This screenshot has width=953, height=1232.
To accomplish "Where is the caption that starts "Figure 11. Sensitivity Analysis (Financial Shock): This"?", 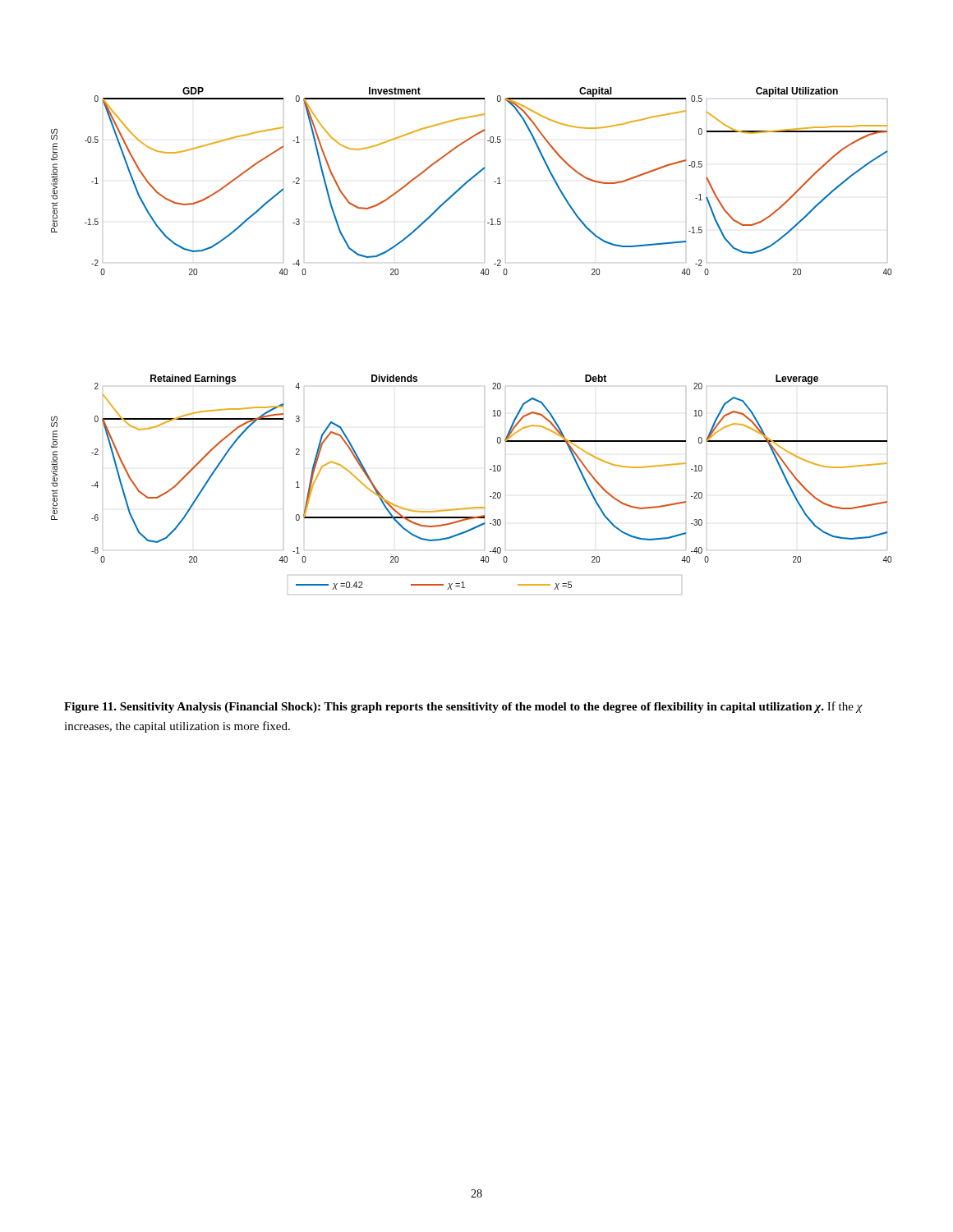I will coord(463,716).
